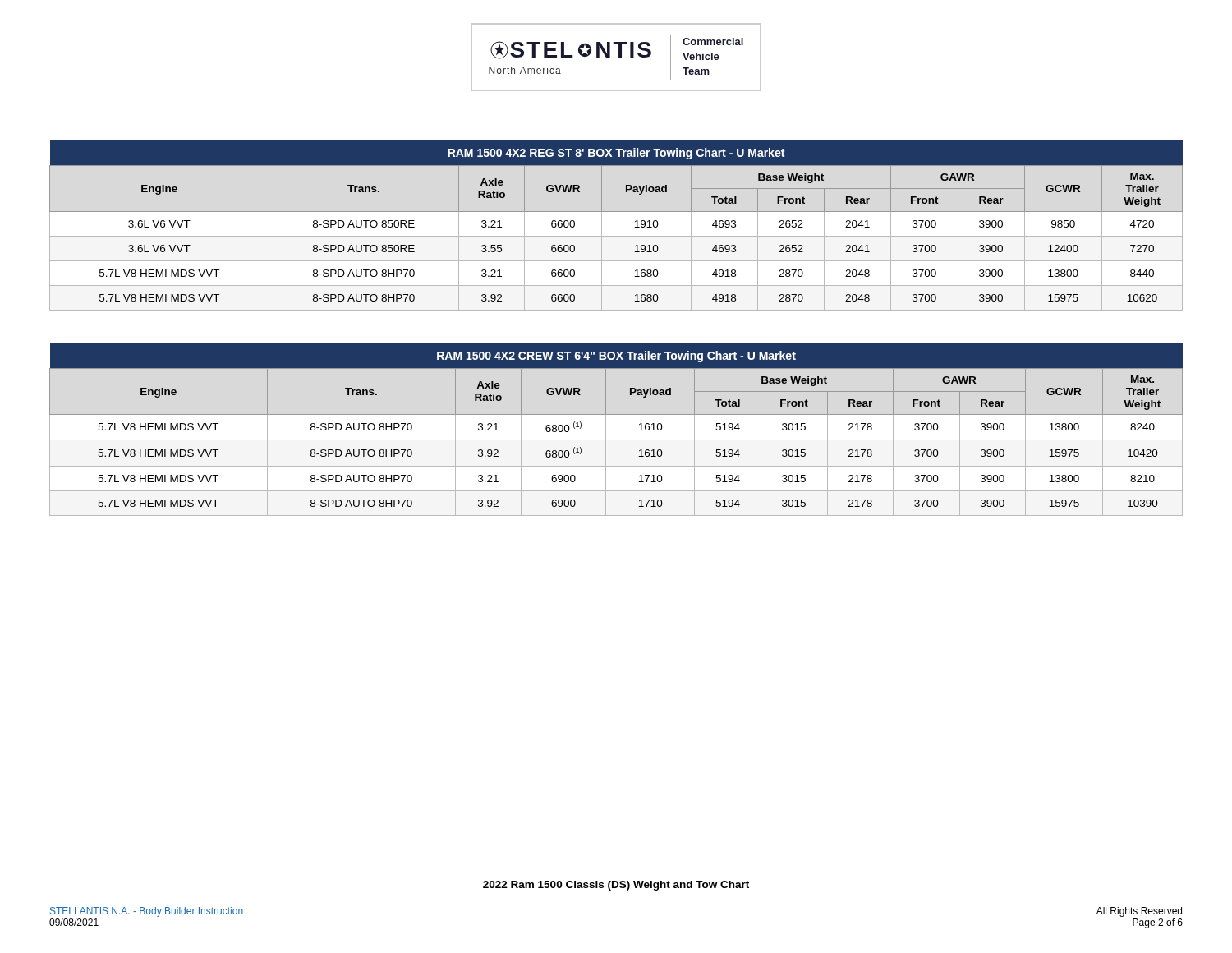
Task: Locate a logo
Action: click(x=616, y=50)
